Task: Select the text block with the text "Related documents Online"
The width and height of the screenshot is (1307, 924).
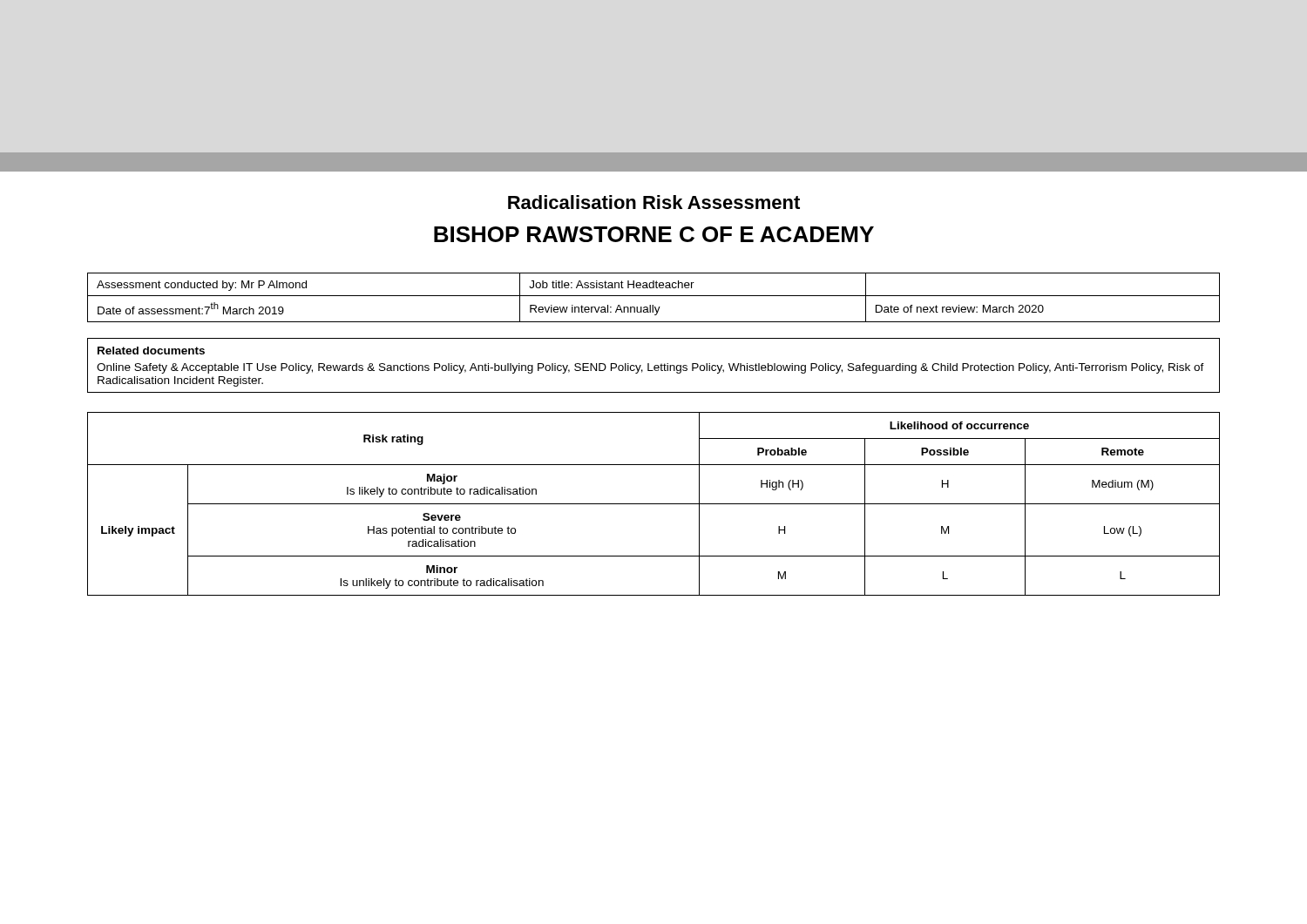Action: (654, 365)
